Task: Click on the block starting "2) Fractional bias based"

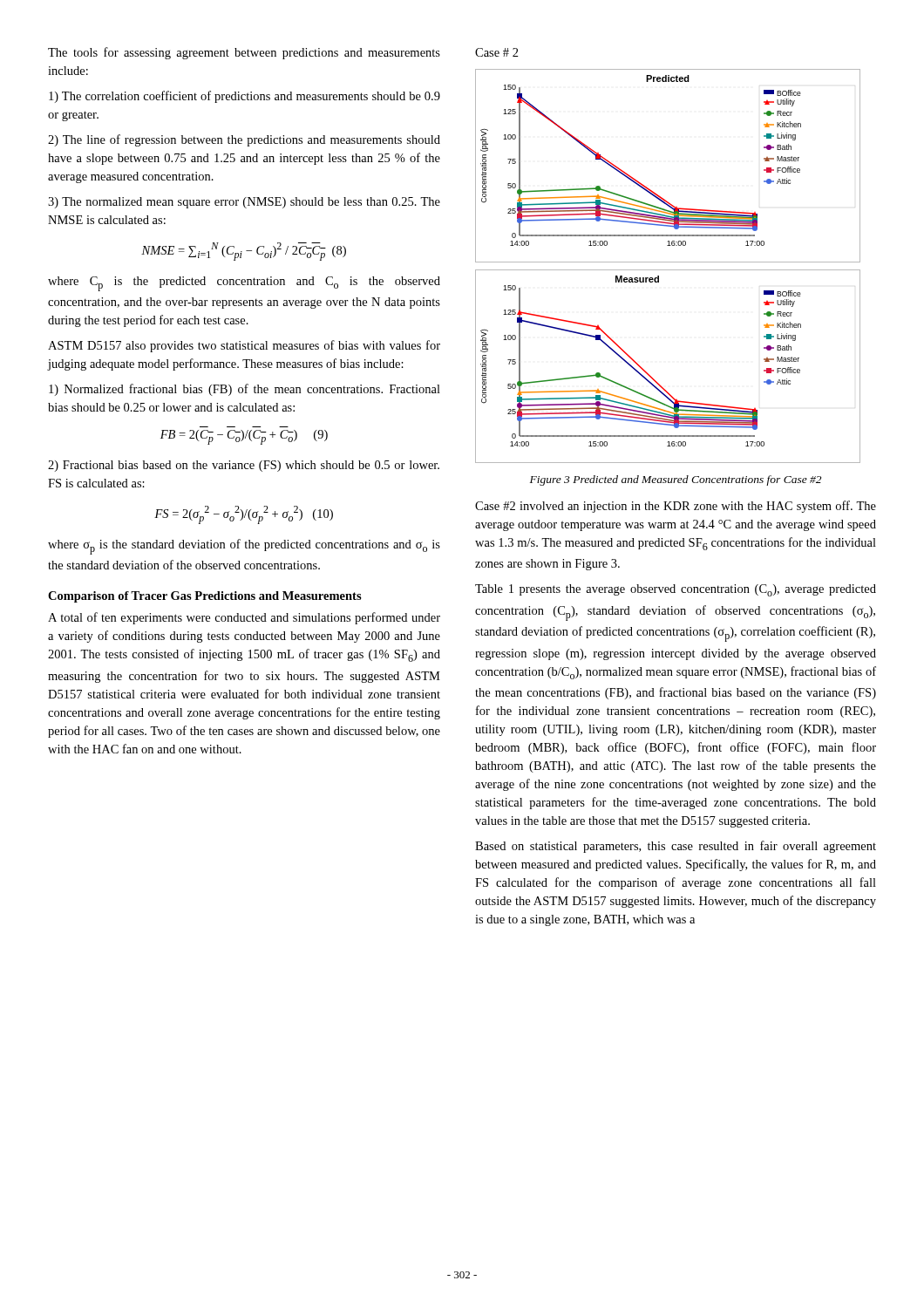Action: pyautogui.click(x=244, y=475)
